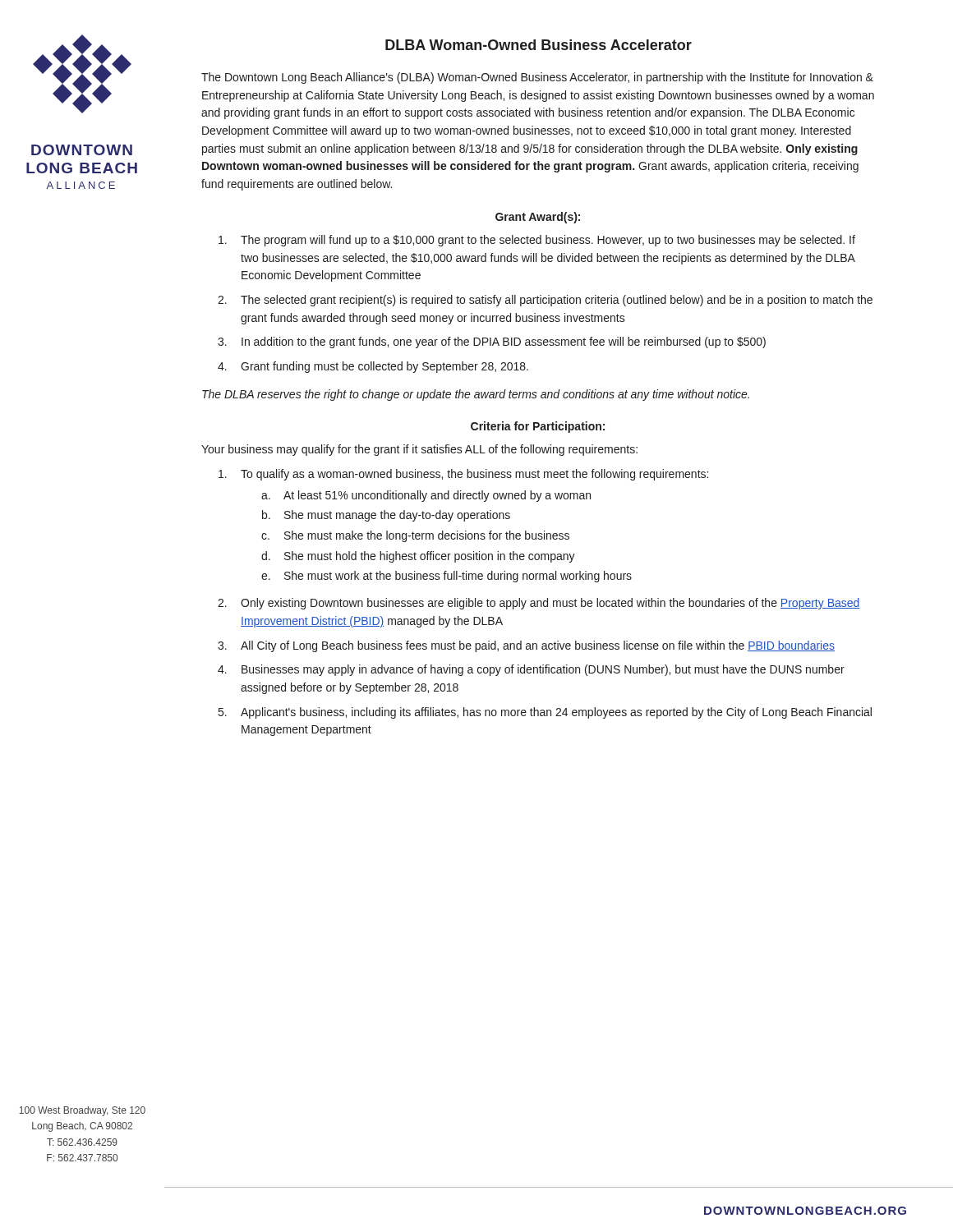Find the text starting "Grant funding must be collected by"
The width and height of the screenshot is (953, 1232).
384,367
